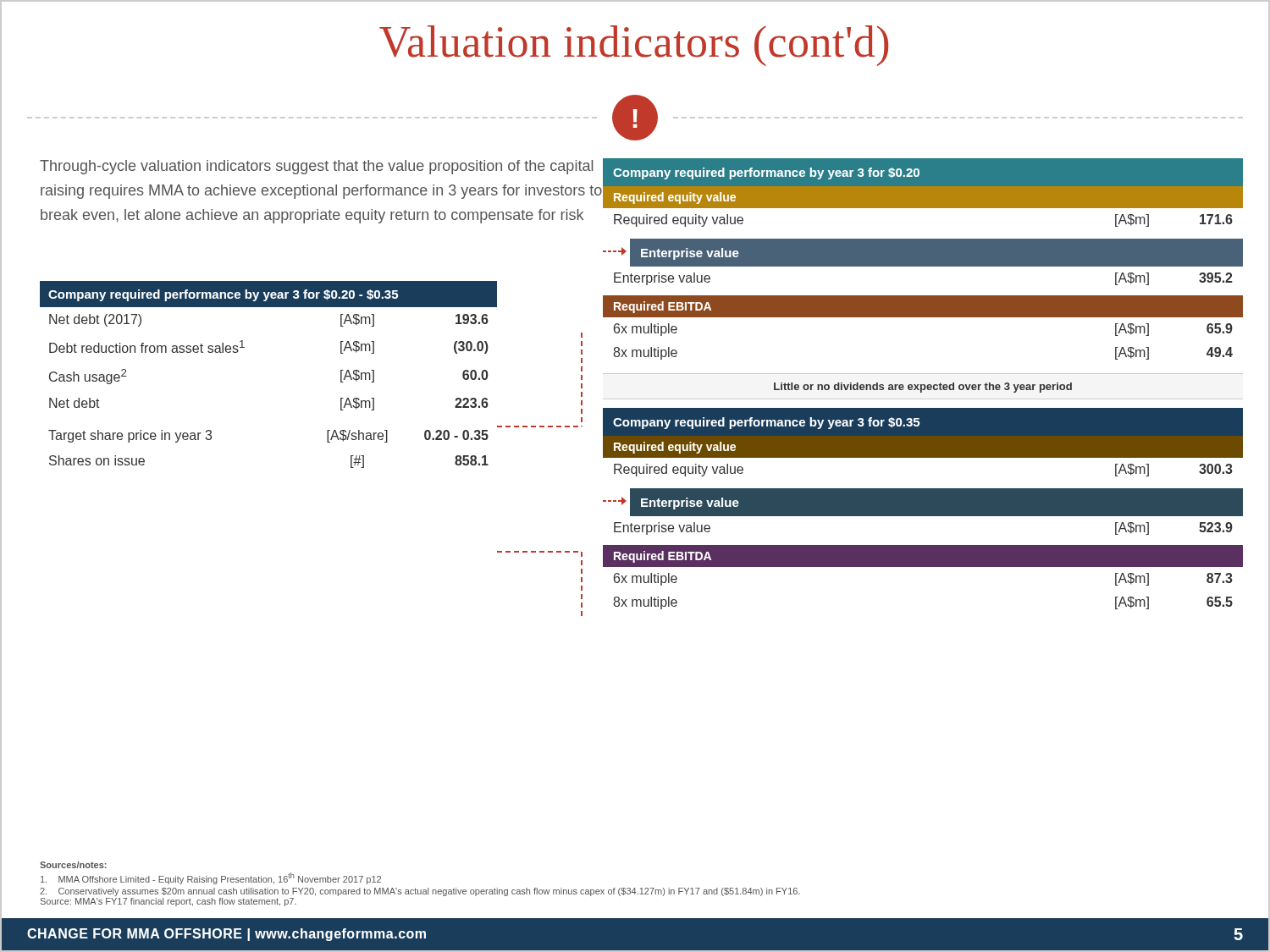Navigate to the block starting "Valuation indicators (cont'd)"

coord(635,42)
